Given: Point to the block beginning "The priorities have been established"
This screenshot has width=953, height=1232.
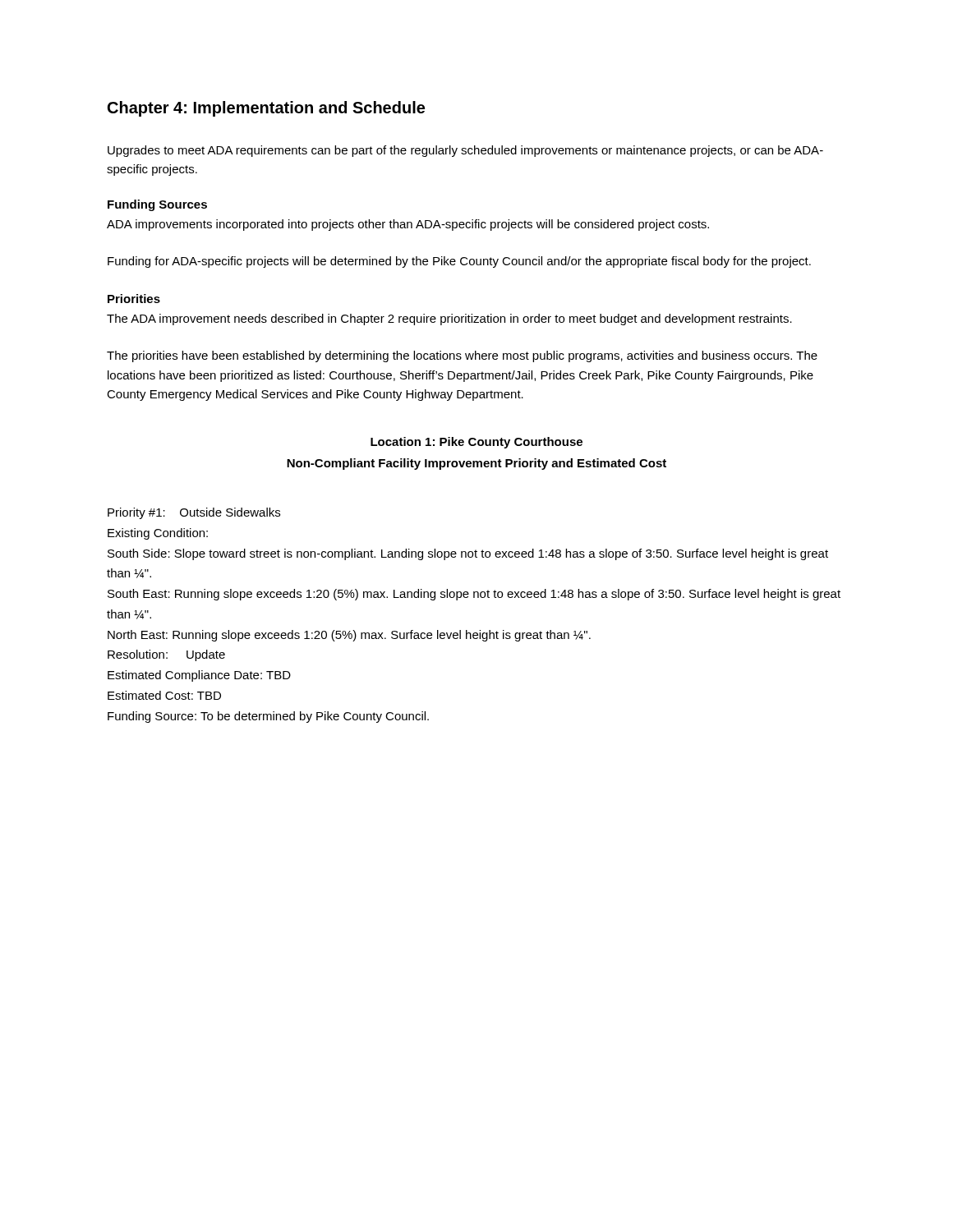Looking at the screenshot, I should tap(462, 375).
